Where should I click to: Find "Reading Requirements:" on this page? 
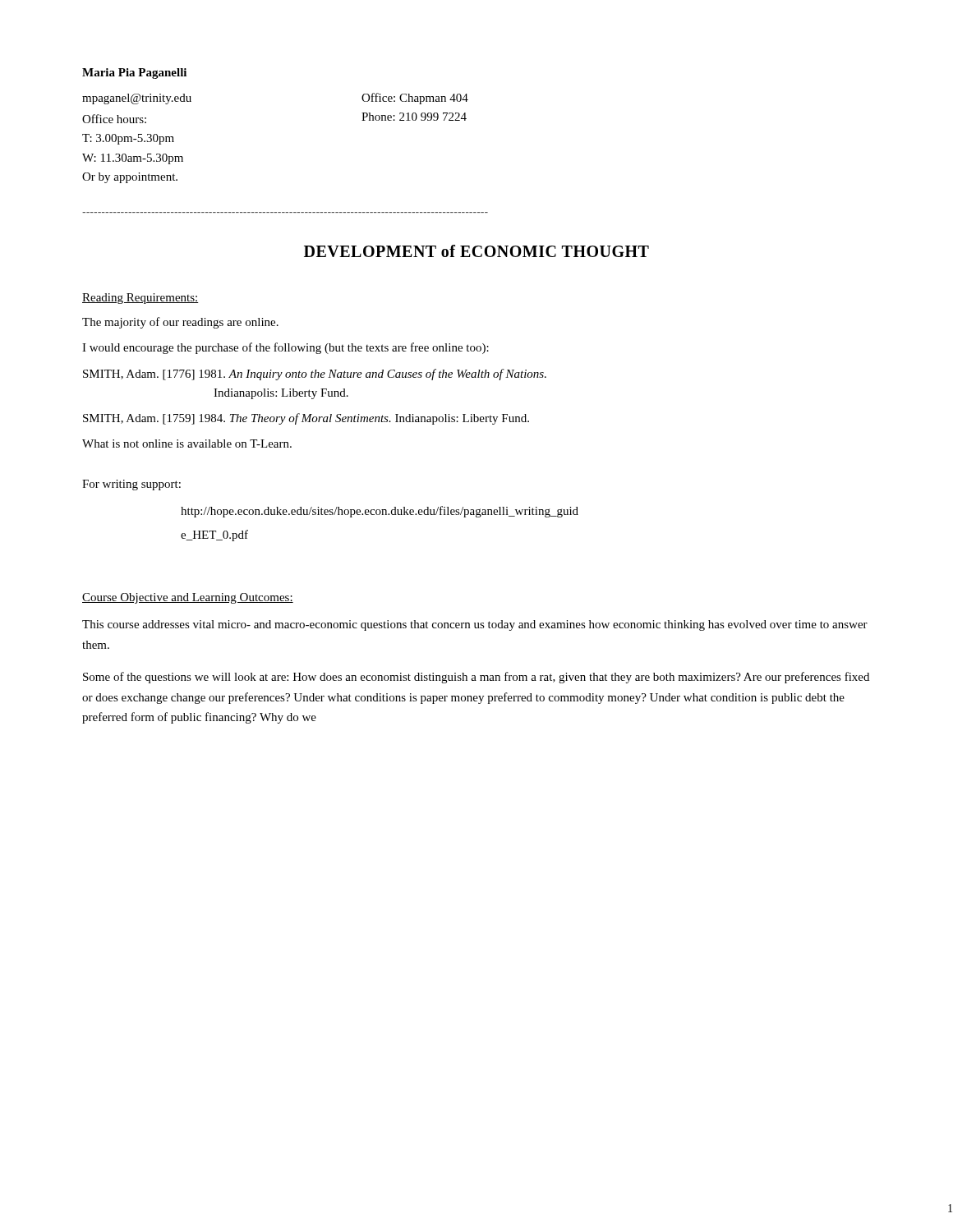click(140, 297)
